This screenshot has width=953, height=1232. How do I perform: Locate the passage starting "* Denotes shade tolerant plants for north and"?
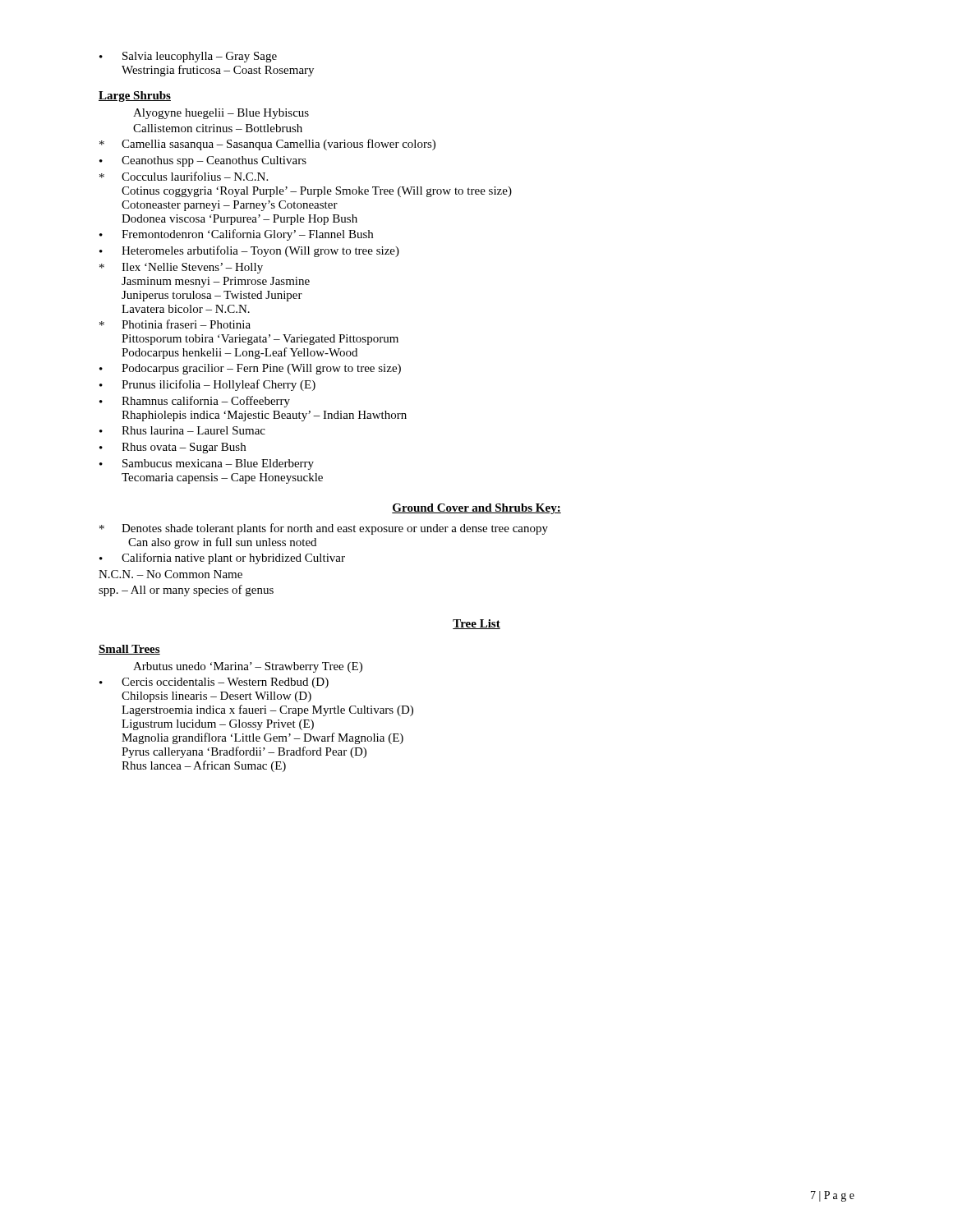coord(323,535)
